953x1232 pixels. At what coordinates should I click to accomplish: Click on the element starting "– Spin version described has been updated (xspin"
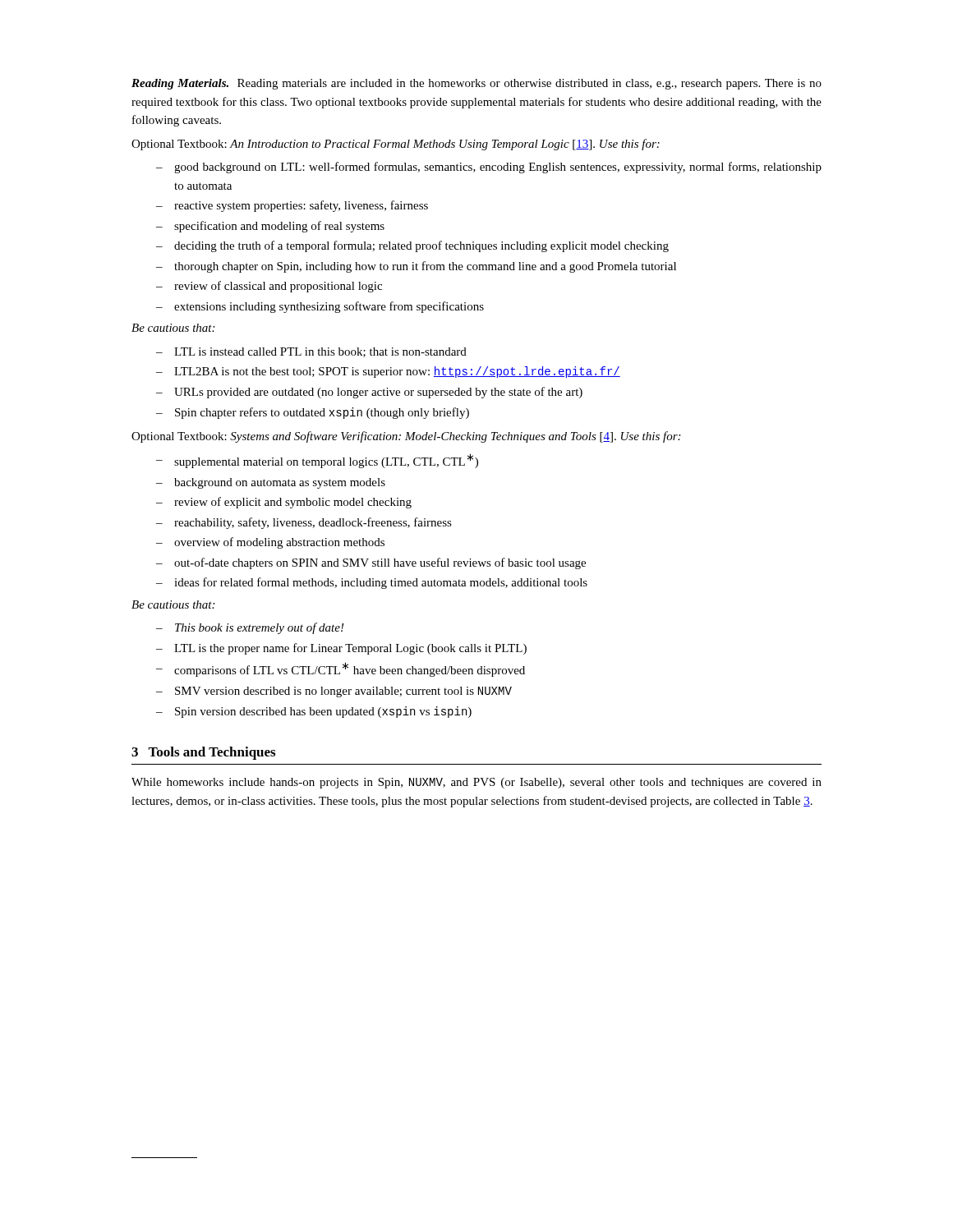pos(314,712)
